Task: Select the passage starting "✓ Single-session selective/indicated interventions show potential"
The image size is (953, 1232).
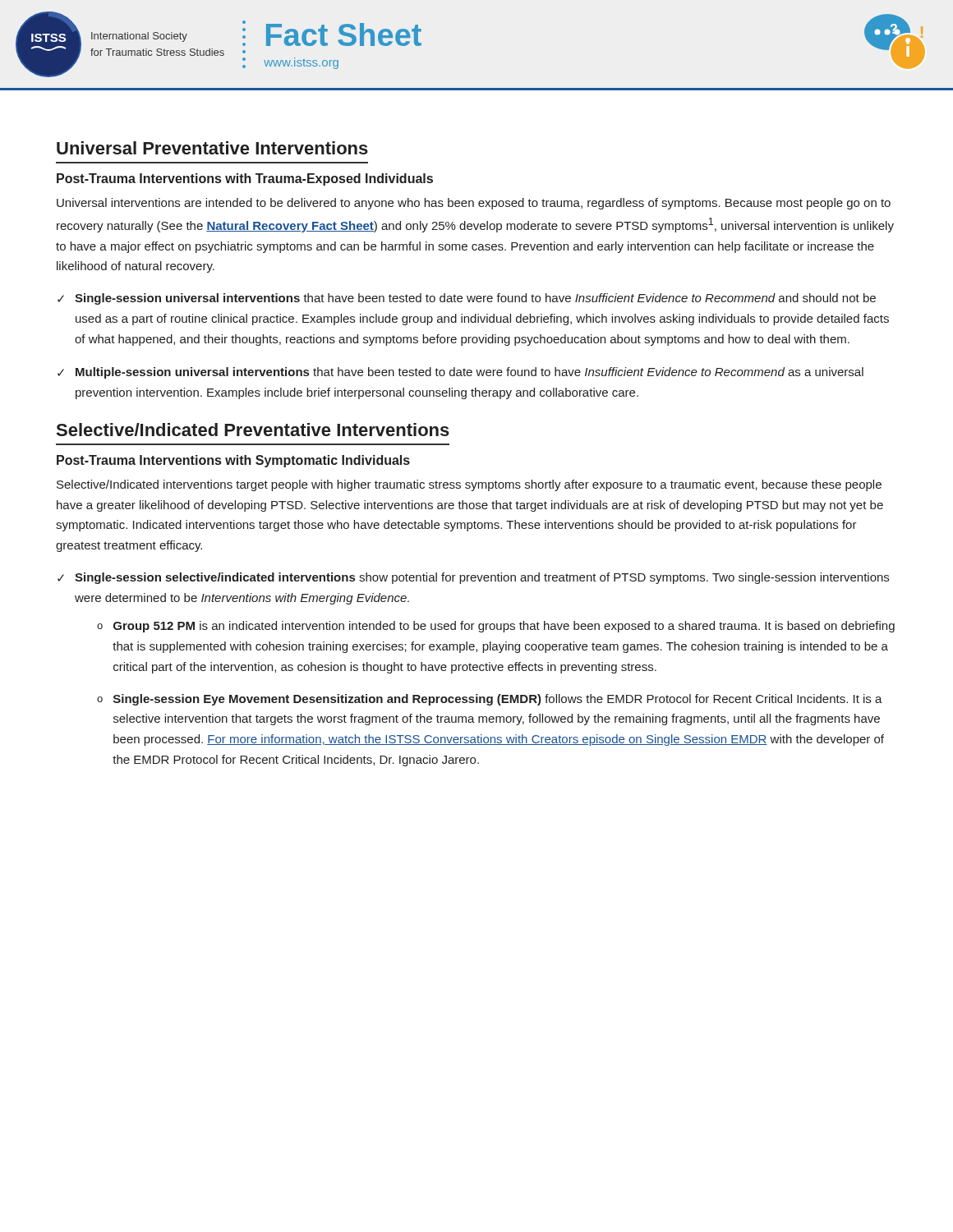Action: click(x=476, y=588)
